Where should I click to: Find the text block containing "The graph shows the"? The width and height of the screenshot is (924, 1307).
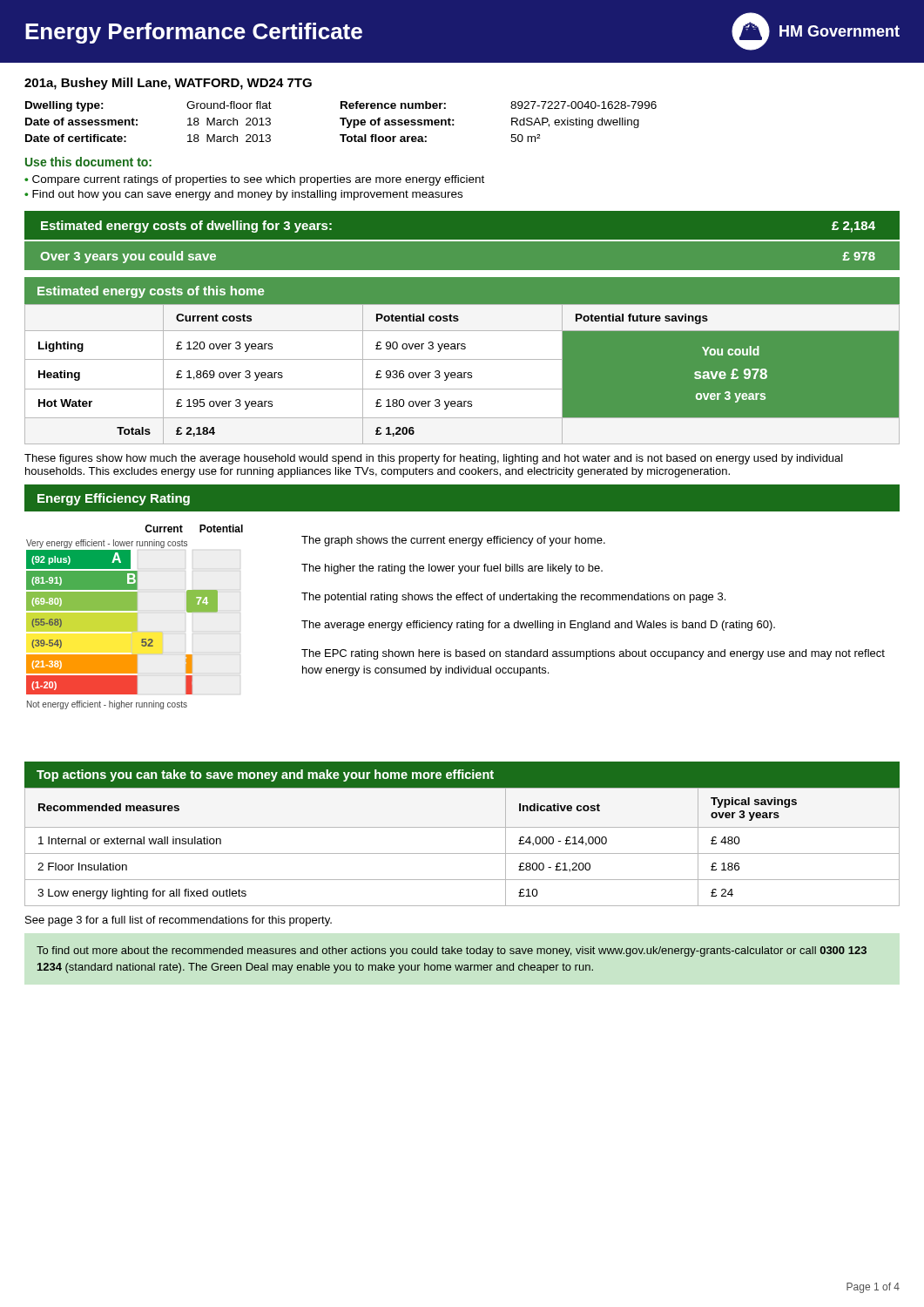[x=600, y=605]
